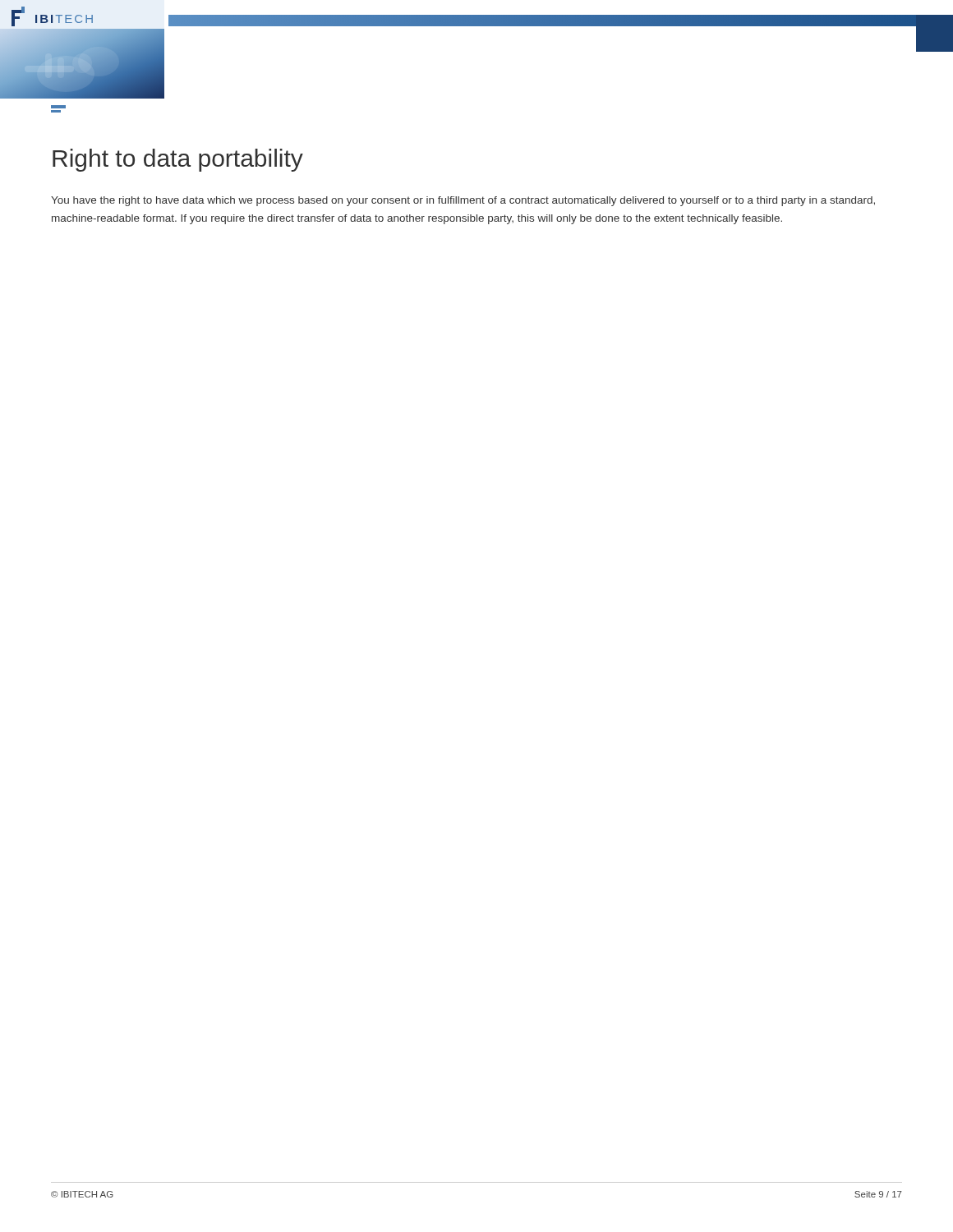
Task: Locate the text block that reads "You have the right to"
Action: (x=476, y=209)
